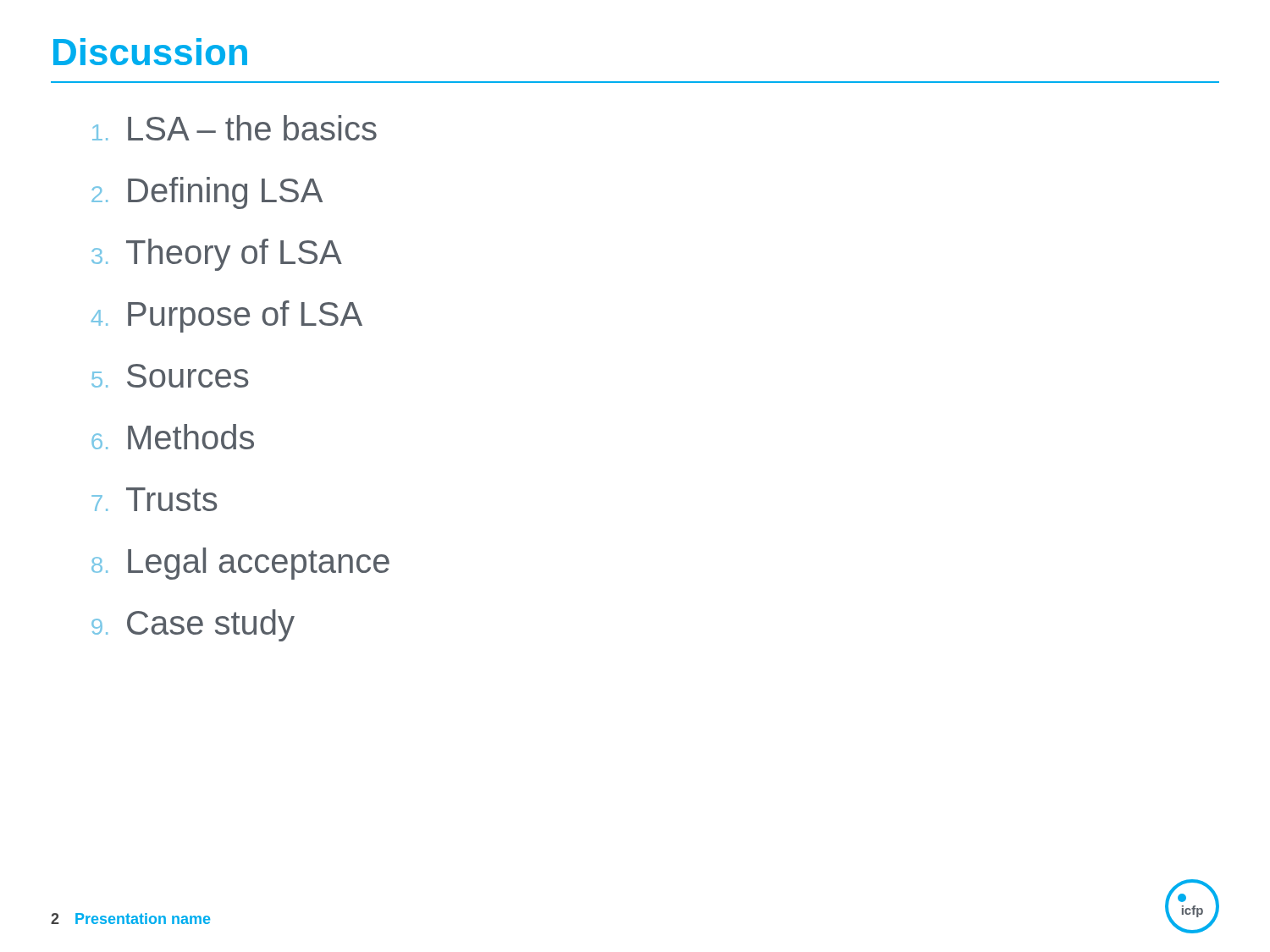
Task: Find the region starting "8. Legal acceptance"
Action: coord(221,561)
